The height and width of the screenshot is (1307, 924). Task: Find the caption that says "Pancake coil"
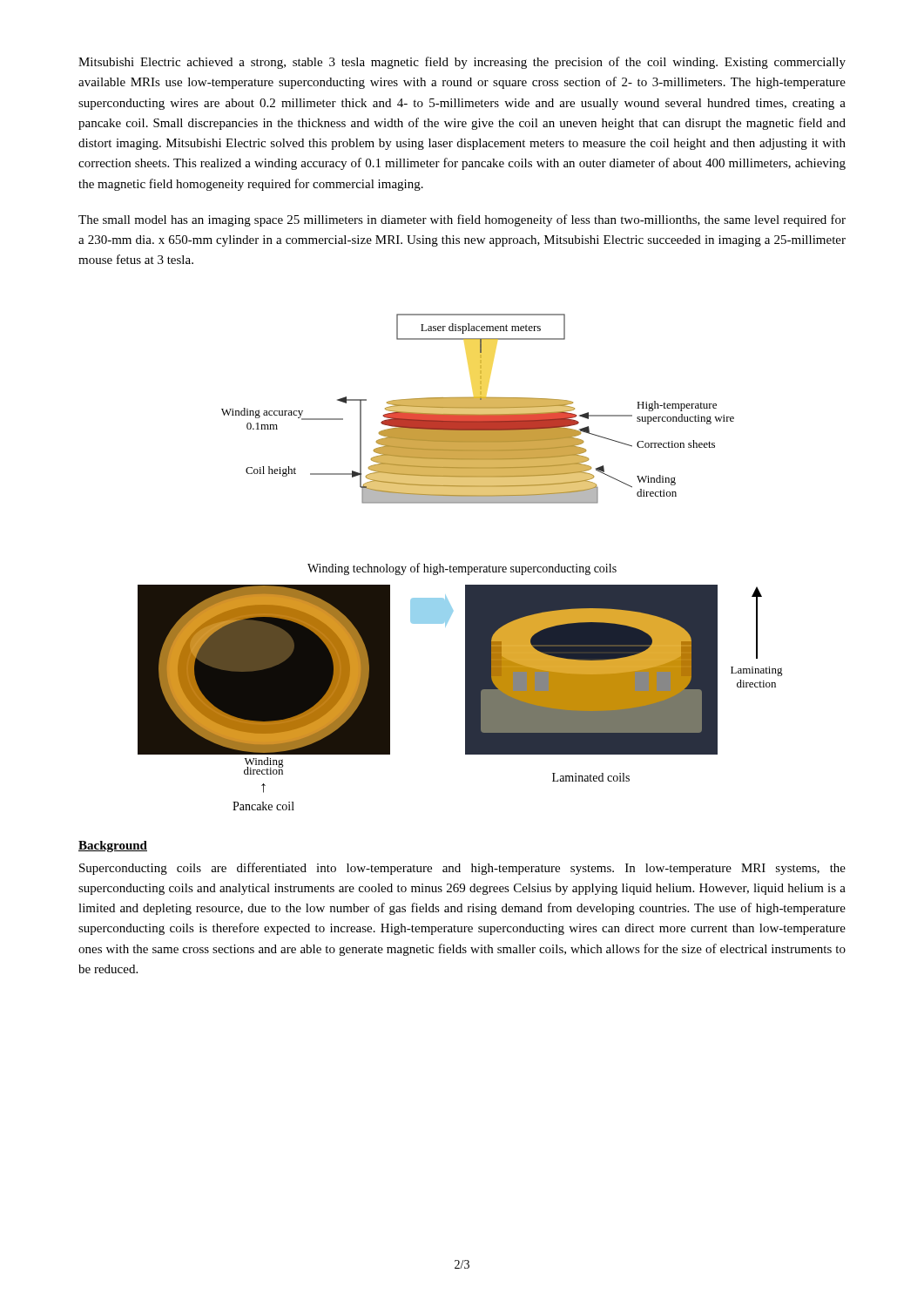(263, 806)
